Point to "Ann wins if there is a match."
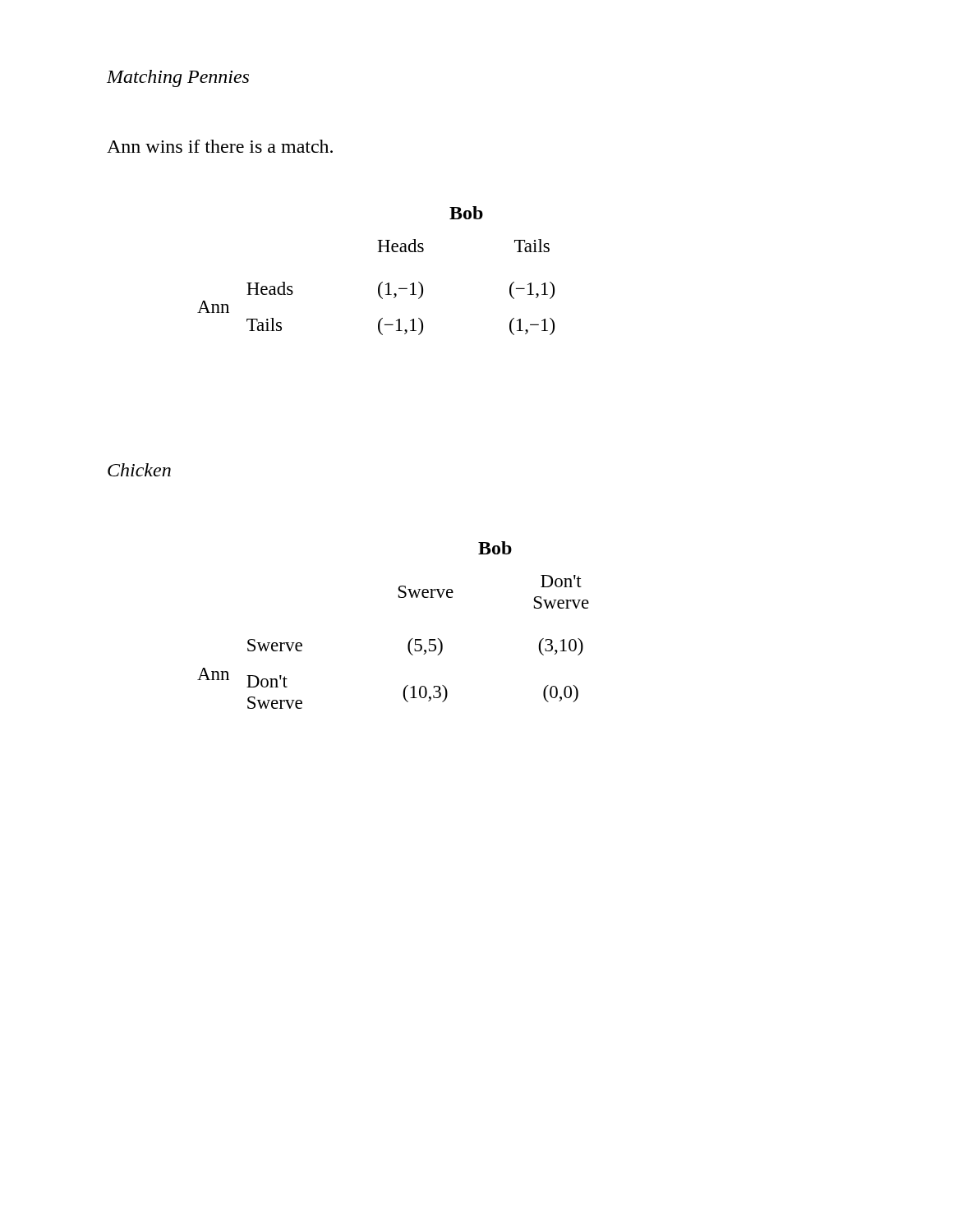Viewport: 953px width, 1232px height. pyautogui.click(x=220, y=146)
